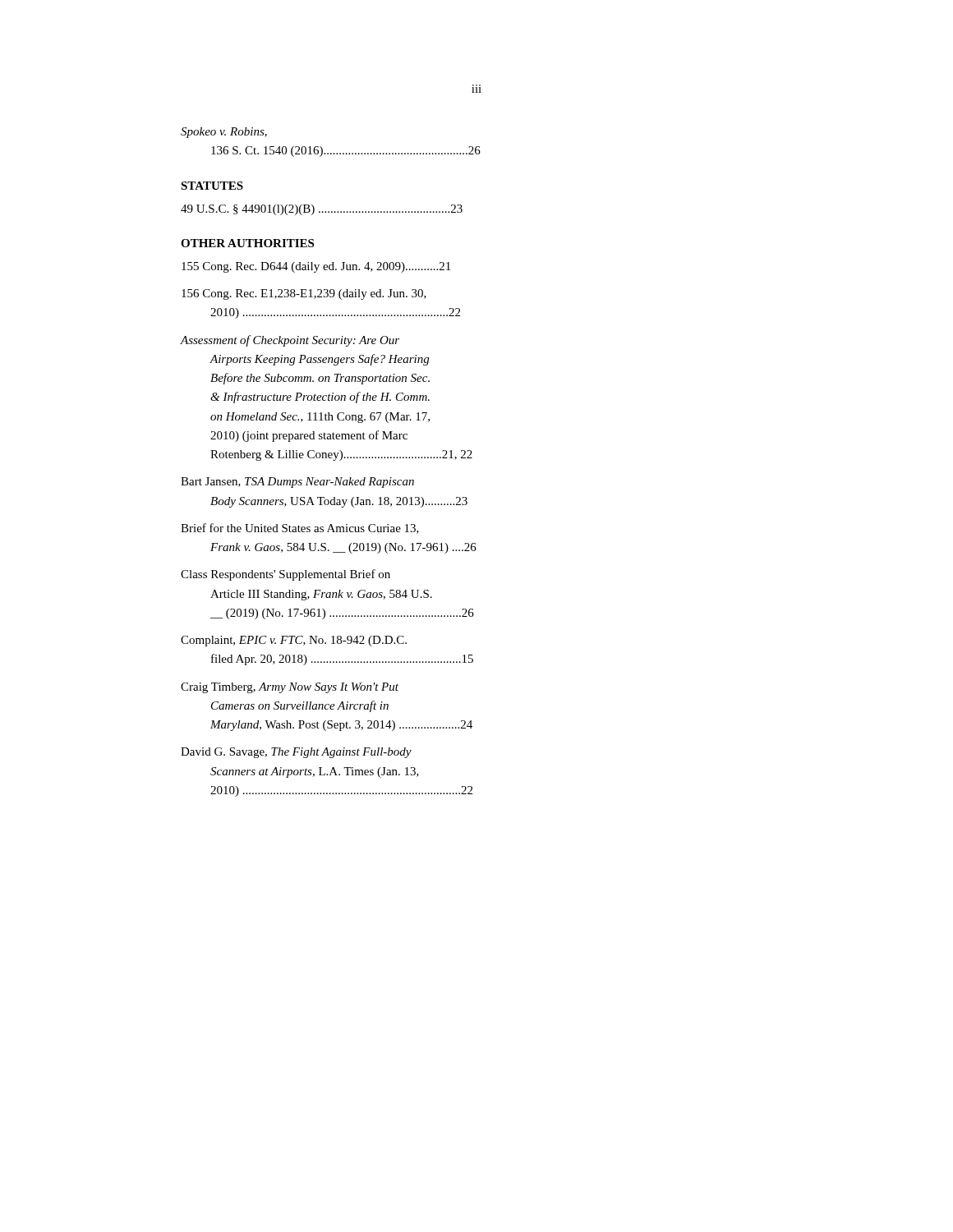Navigate to the passage starting "Brief for the United States"
The height and width of the screenshot is (1232, 953).
click(x=476, y=538)
